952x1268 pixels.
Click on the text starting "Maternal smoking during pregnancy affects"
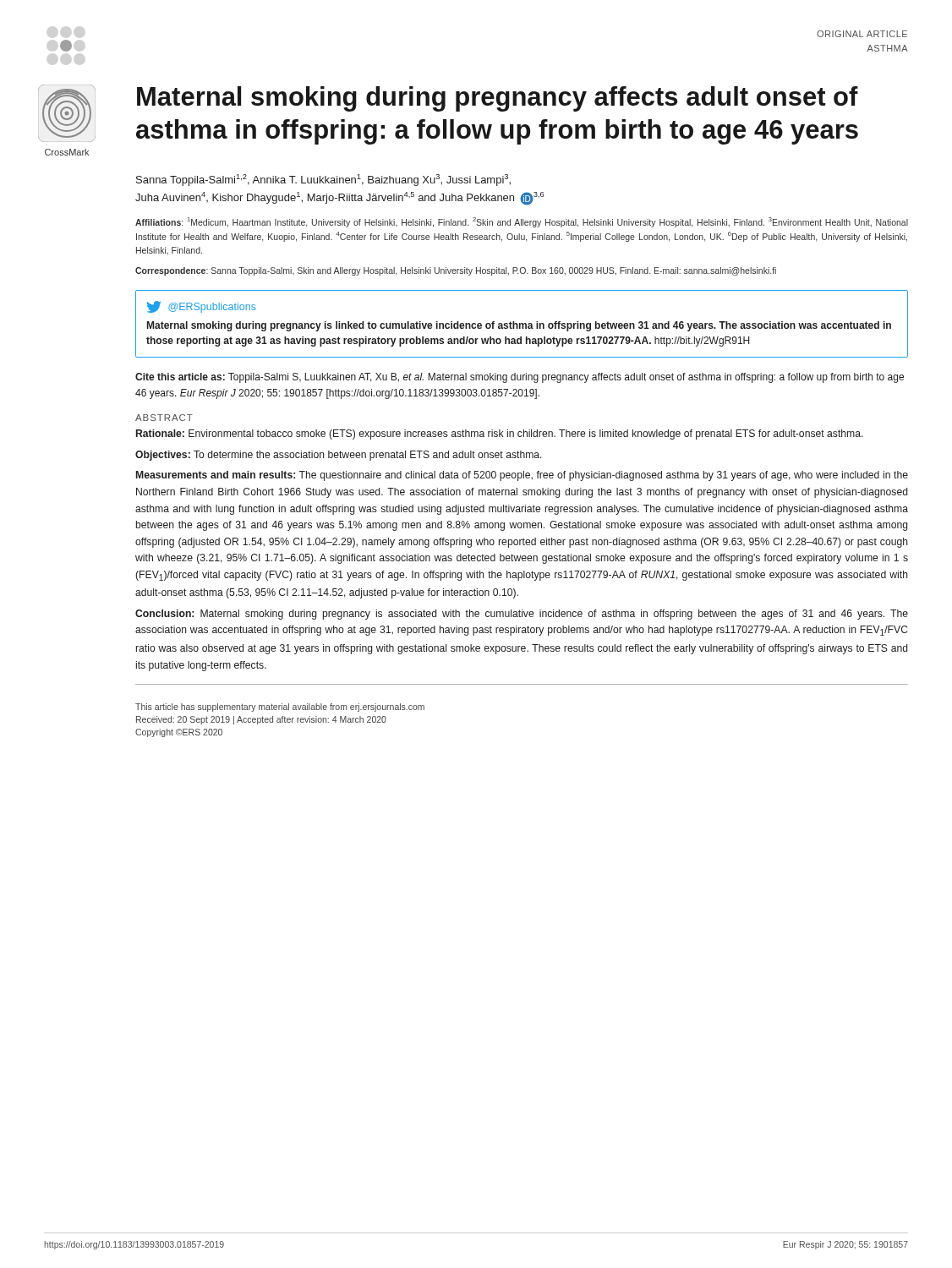pyautogui.click(x=522, y=114)
